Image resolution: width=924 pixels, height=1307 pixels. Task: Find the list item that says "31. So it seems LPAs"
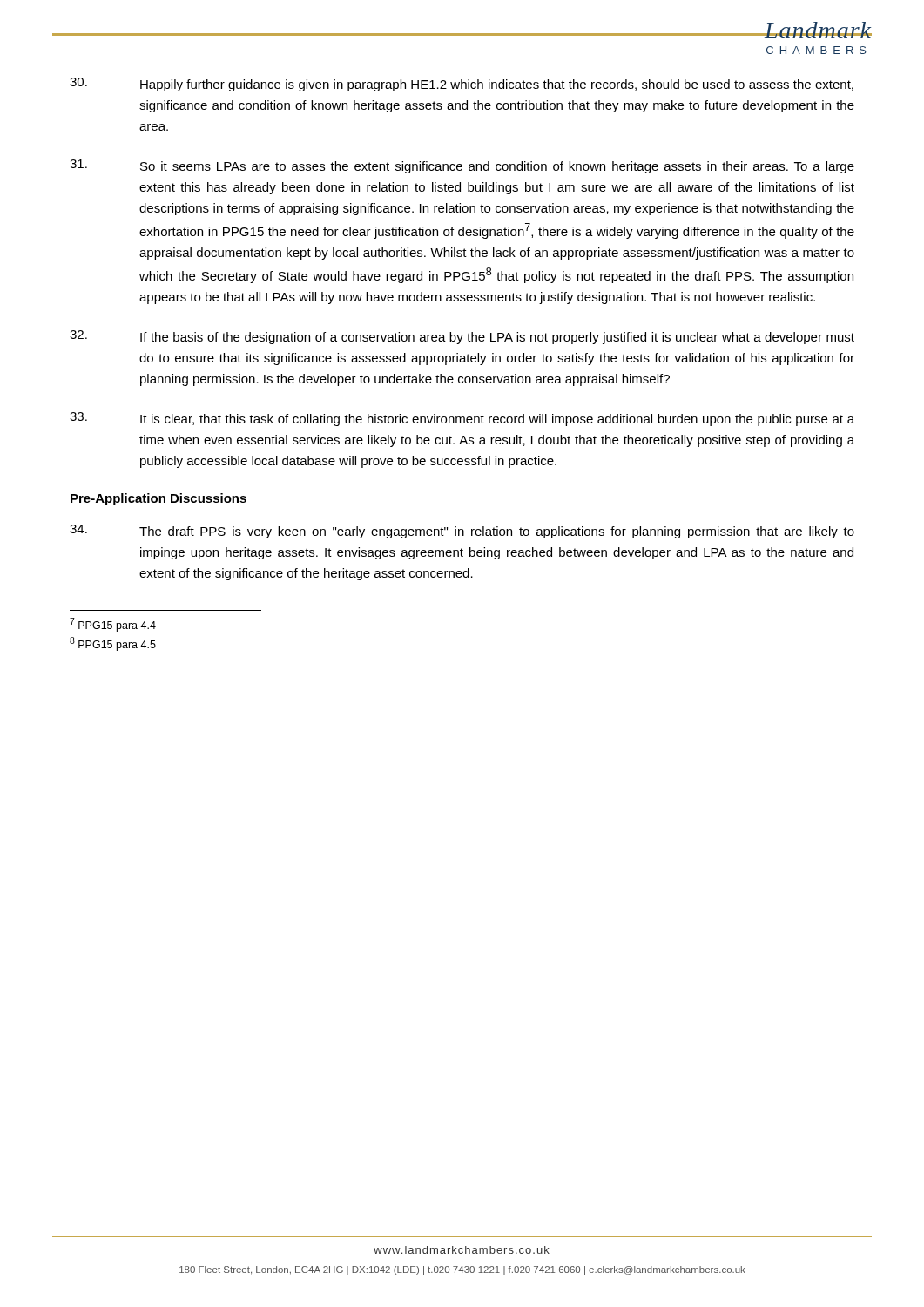(462, 232)
